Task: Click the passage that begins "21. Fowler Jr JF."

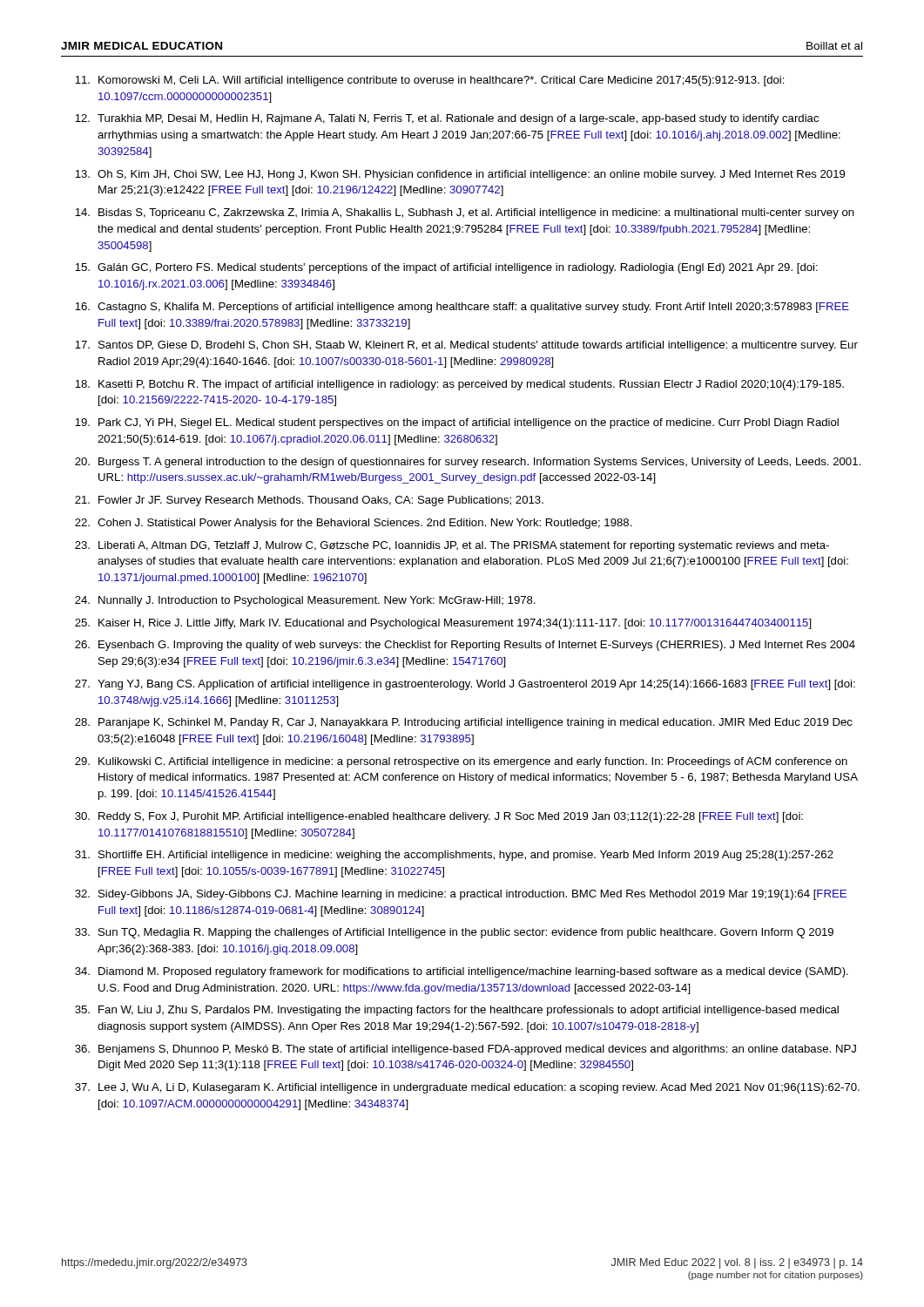Action: [x=462, y=501]
